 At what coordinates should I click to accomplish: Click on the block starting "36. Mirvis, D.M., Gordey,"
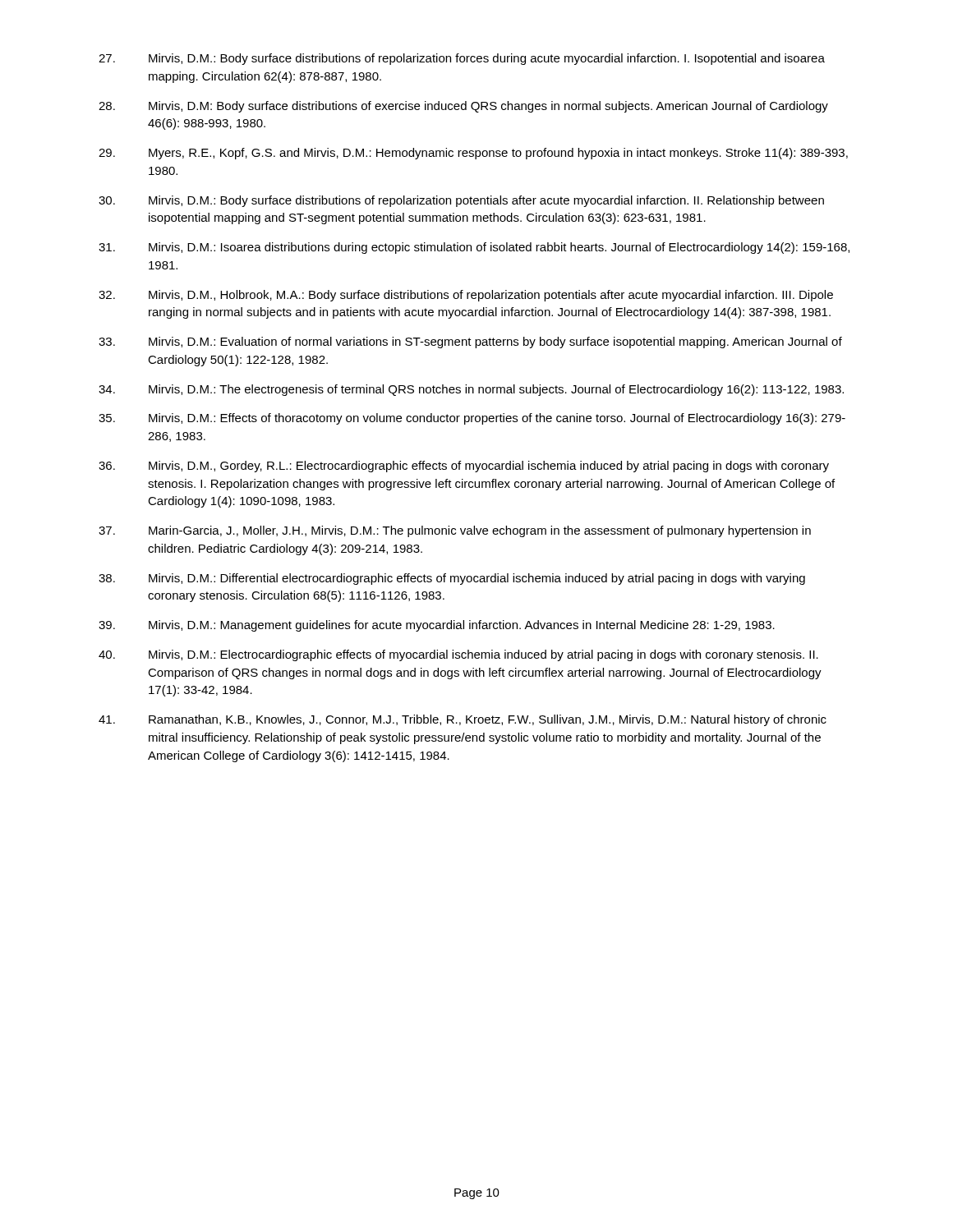click(x=476, y=483)
